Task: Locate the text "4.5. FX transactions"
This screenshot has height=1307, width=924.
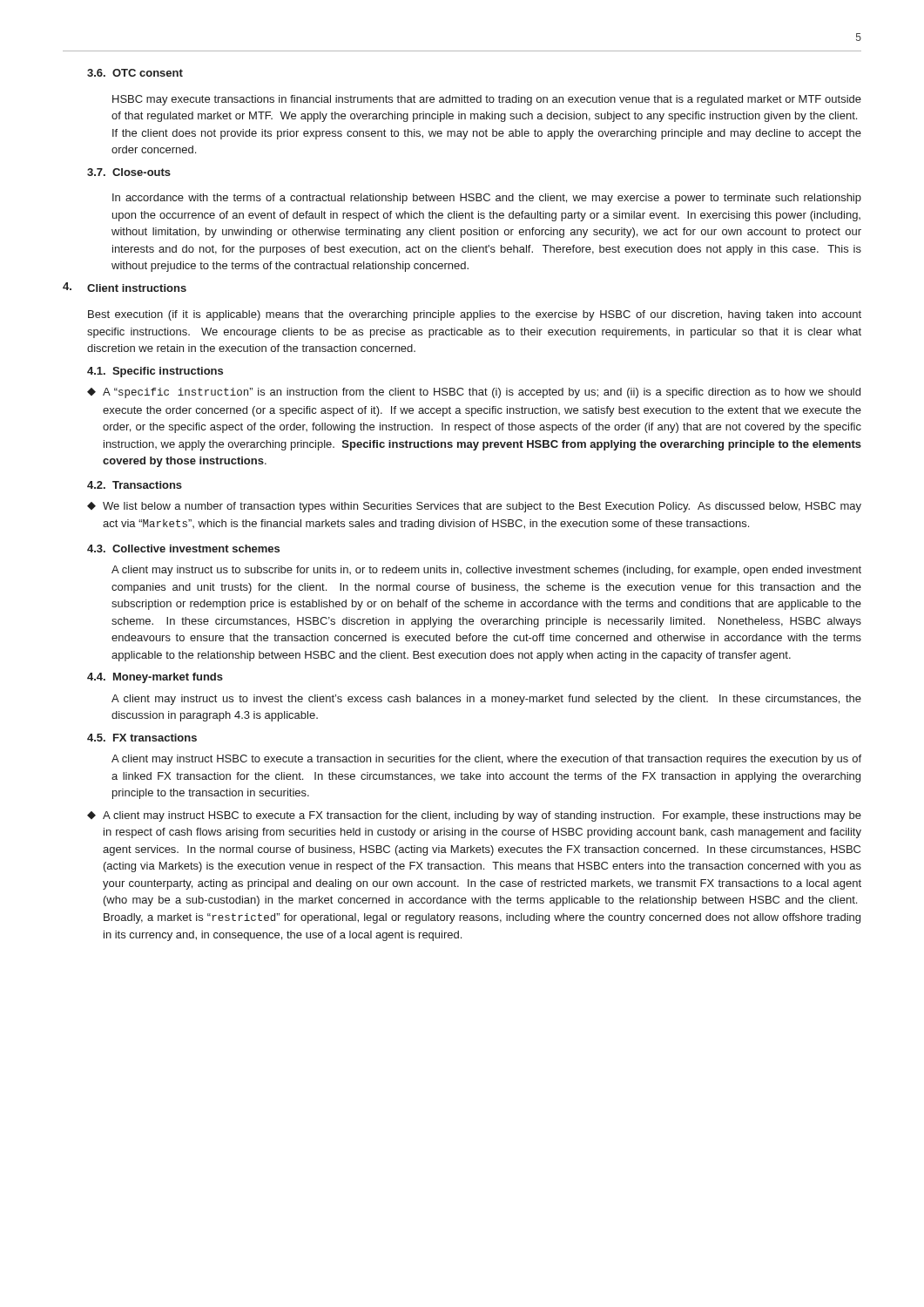Action: click(142, 738)
